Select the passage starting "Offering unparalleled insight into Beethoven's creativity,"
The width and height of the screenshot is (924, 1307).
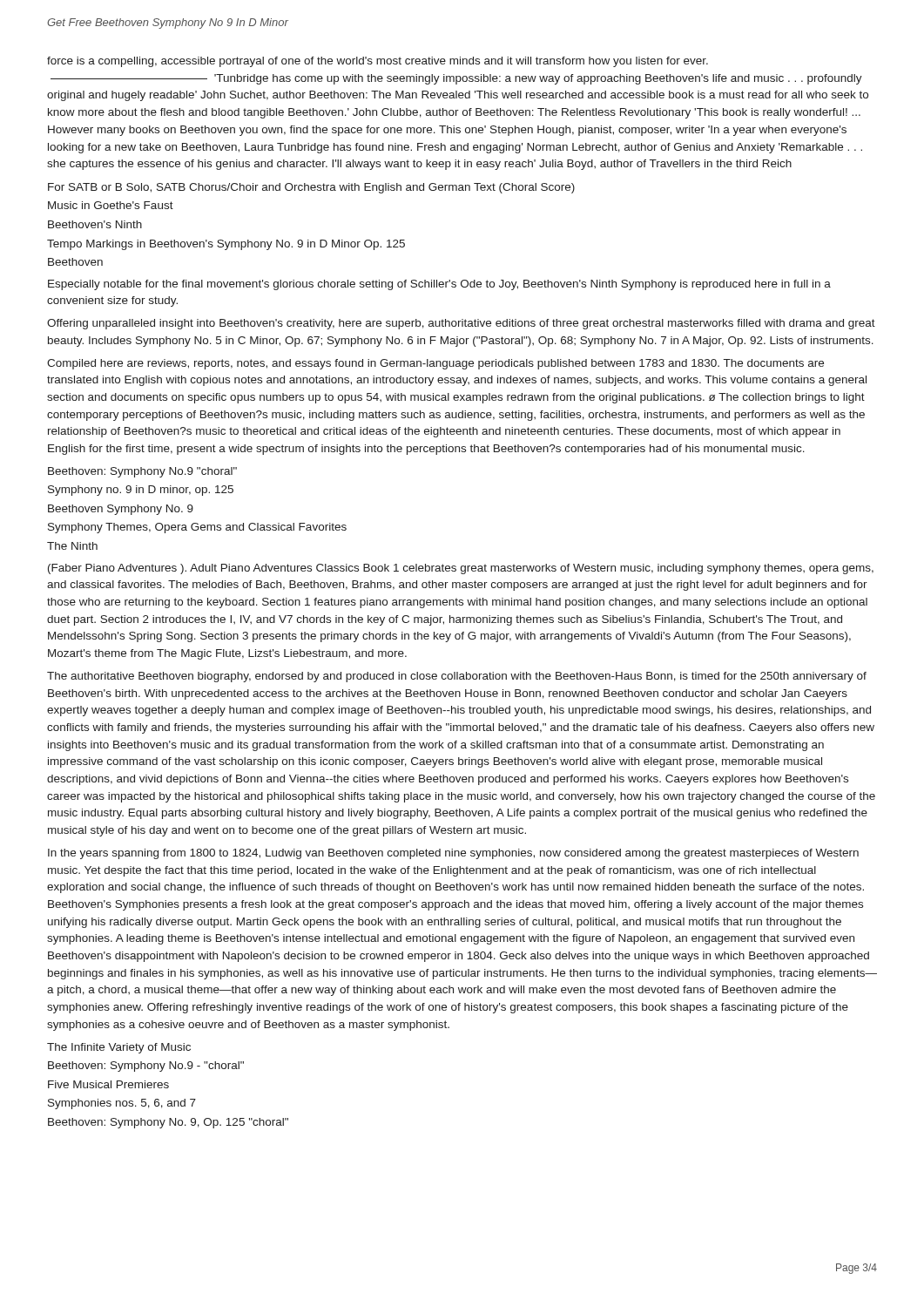[x=461, y=332]
